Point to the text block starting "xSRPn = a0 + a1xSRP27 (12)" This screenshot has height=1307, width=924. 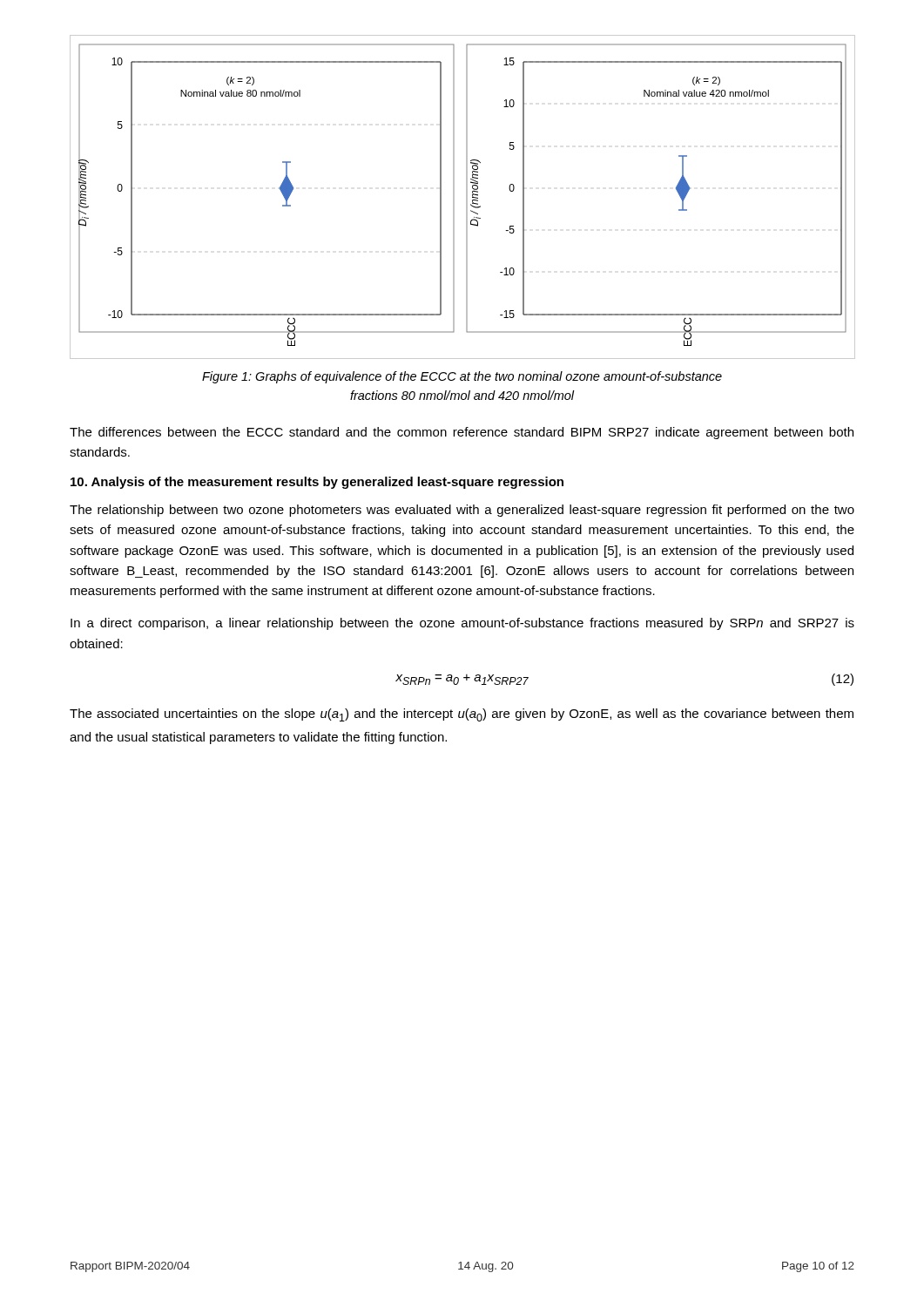[x=466, y=679]
